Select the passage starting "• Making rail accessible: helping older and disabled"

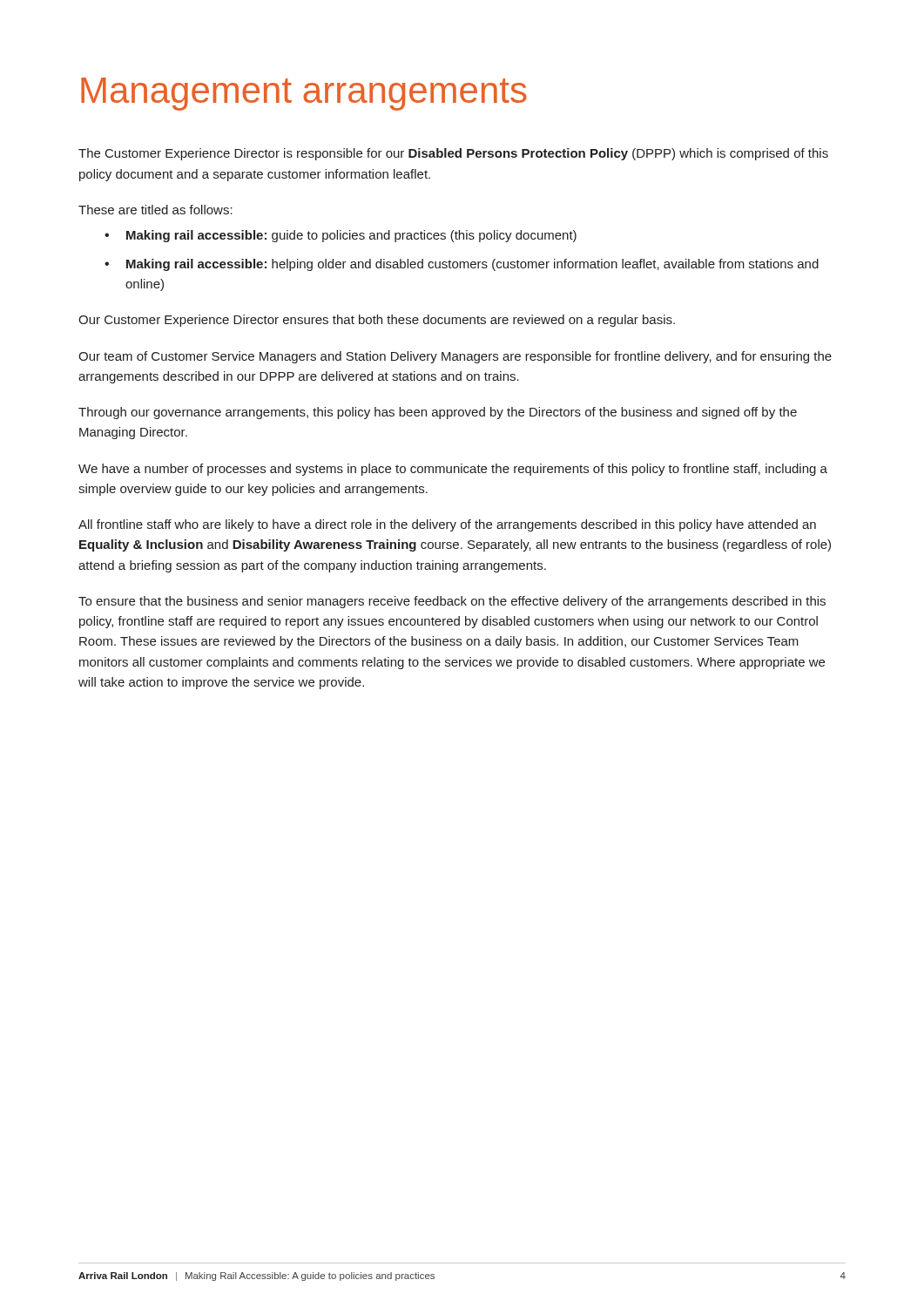click(475, 274)
